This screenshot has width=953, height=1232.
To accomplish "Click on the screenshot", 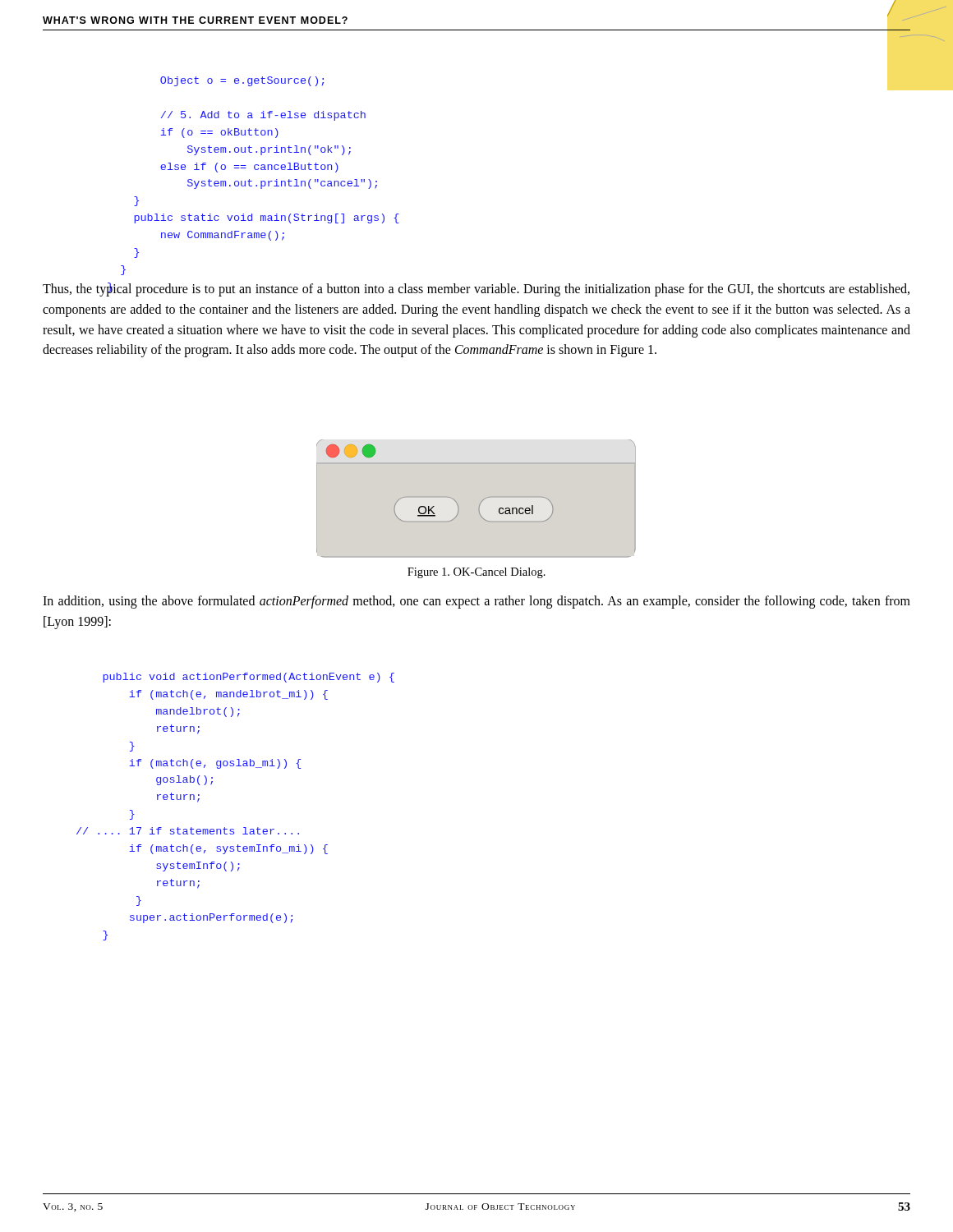I will point(476,509).
